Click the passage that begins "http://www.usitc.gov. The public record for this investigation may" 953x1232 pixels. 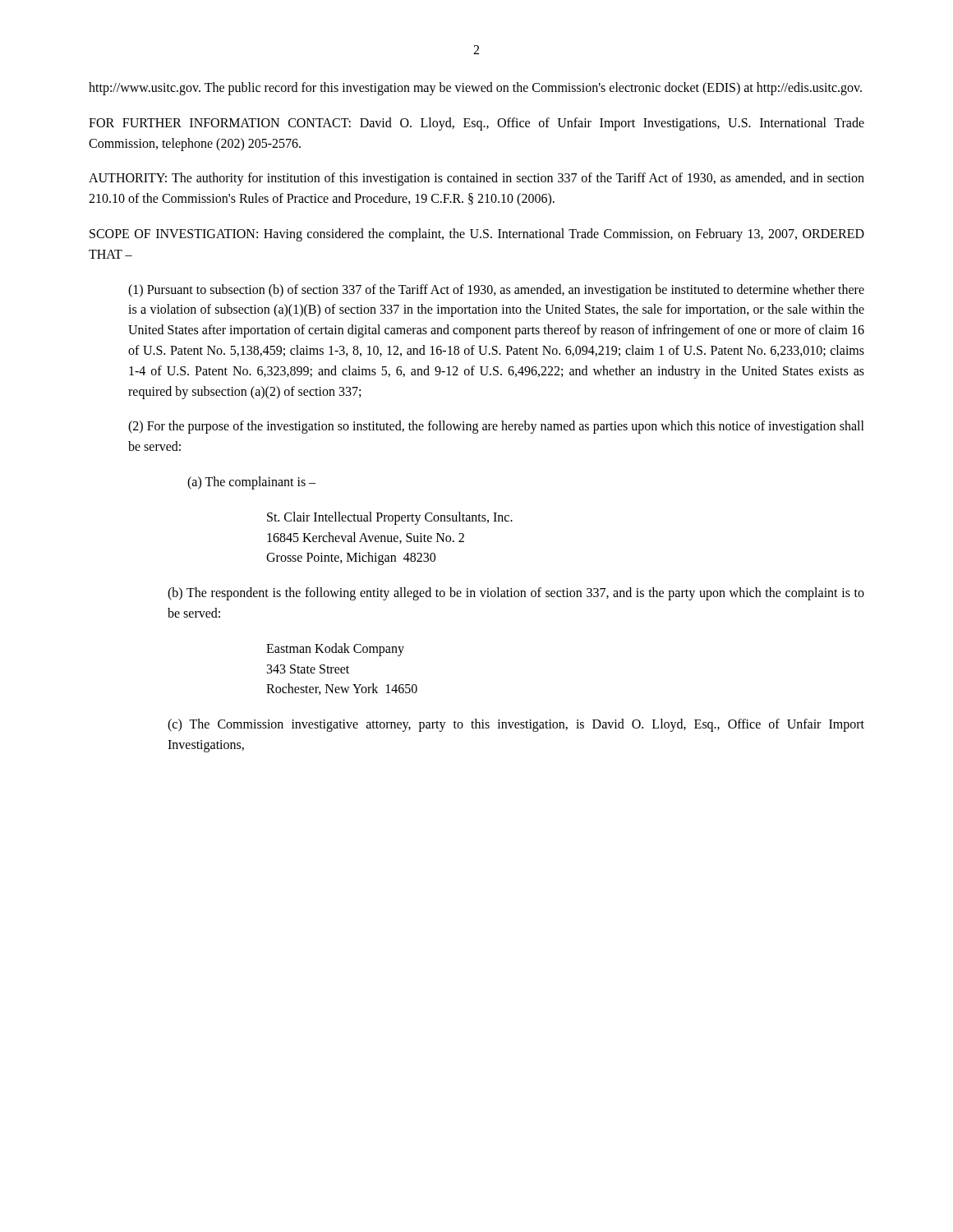[x=476, y=87]
